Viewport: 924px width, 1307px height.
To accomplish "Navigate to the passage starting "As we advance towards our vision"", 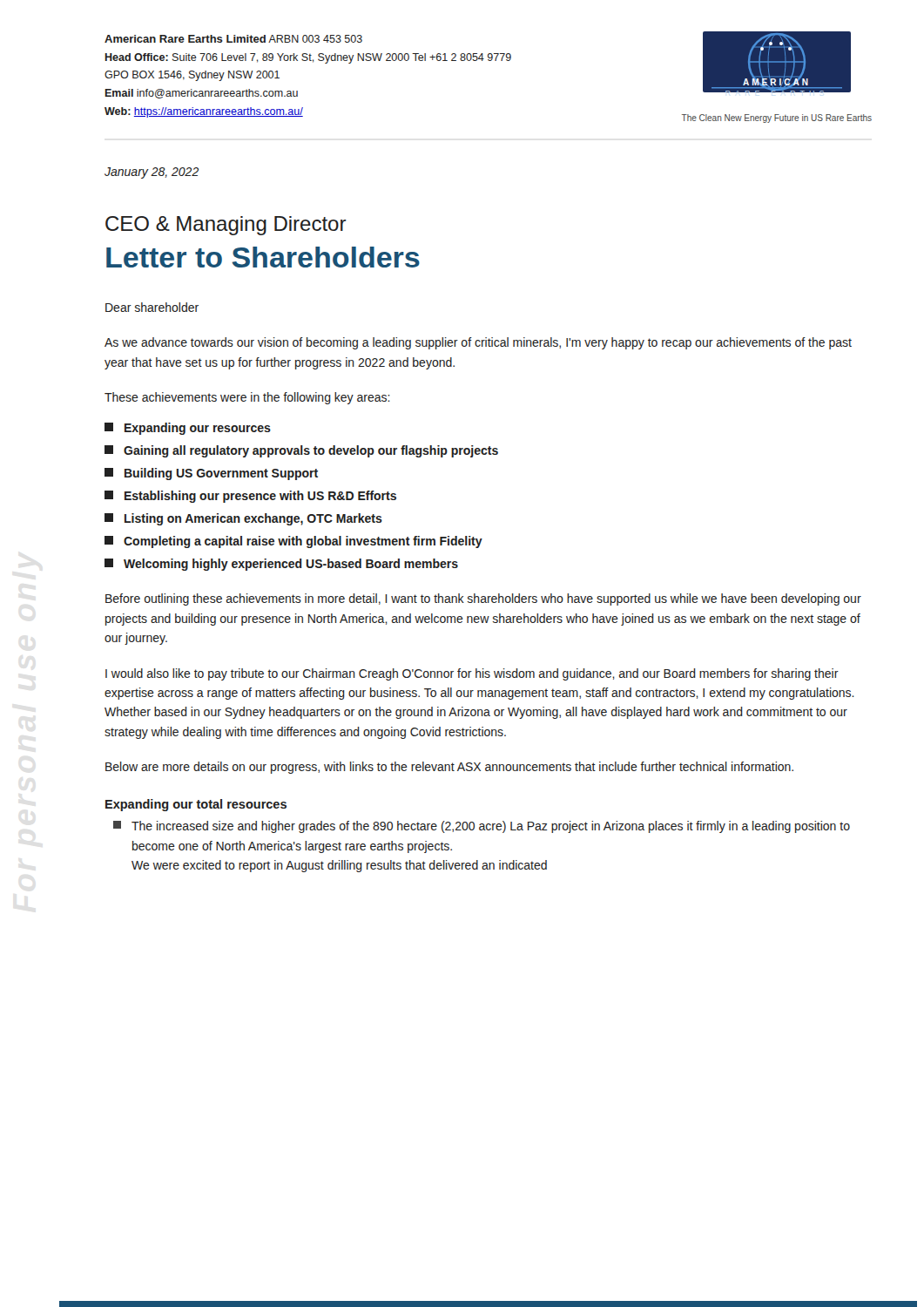I will 478,352.
